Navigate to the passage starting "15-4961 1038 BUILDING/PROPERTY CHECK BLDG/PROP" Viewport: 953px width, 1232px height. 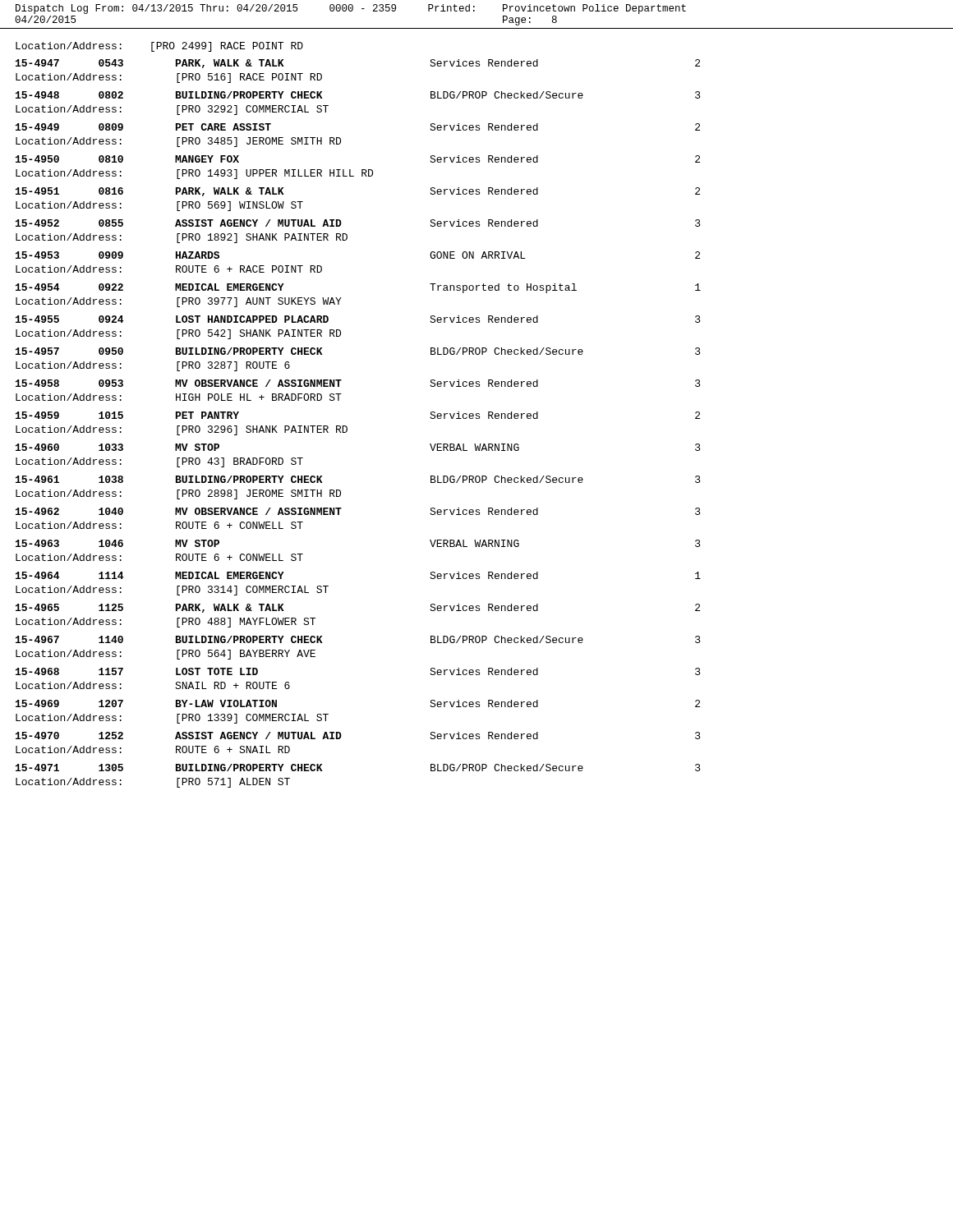476,487
